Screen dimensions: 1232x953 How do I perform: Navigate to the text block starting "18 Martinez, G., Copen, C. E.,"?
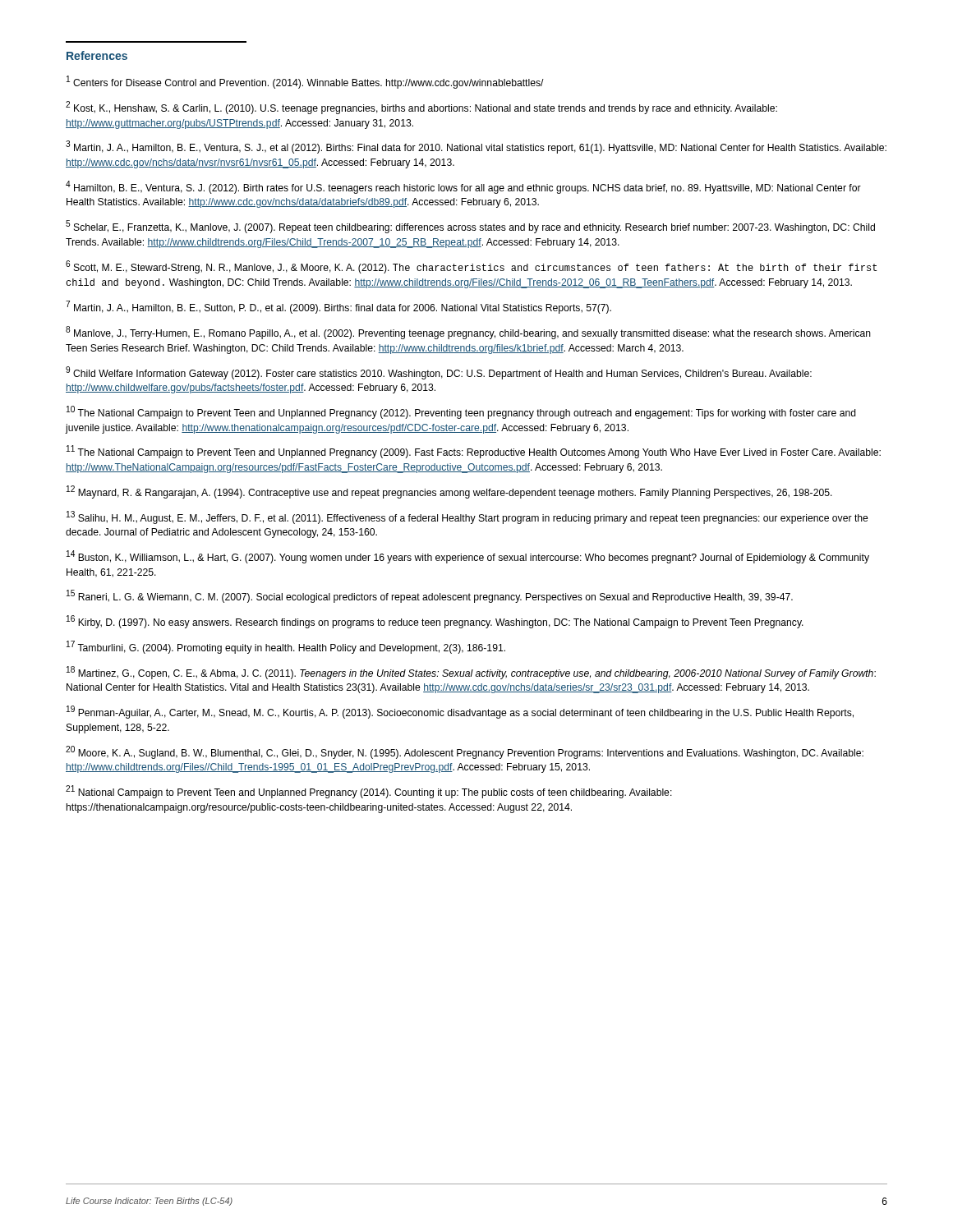point(471,679)
